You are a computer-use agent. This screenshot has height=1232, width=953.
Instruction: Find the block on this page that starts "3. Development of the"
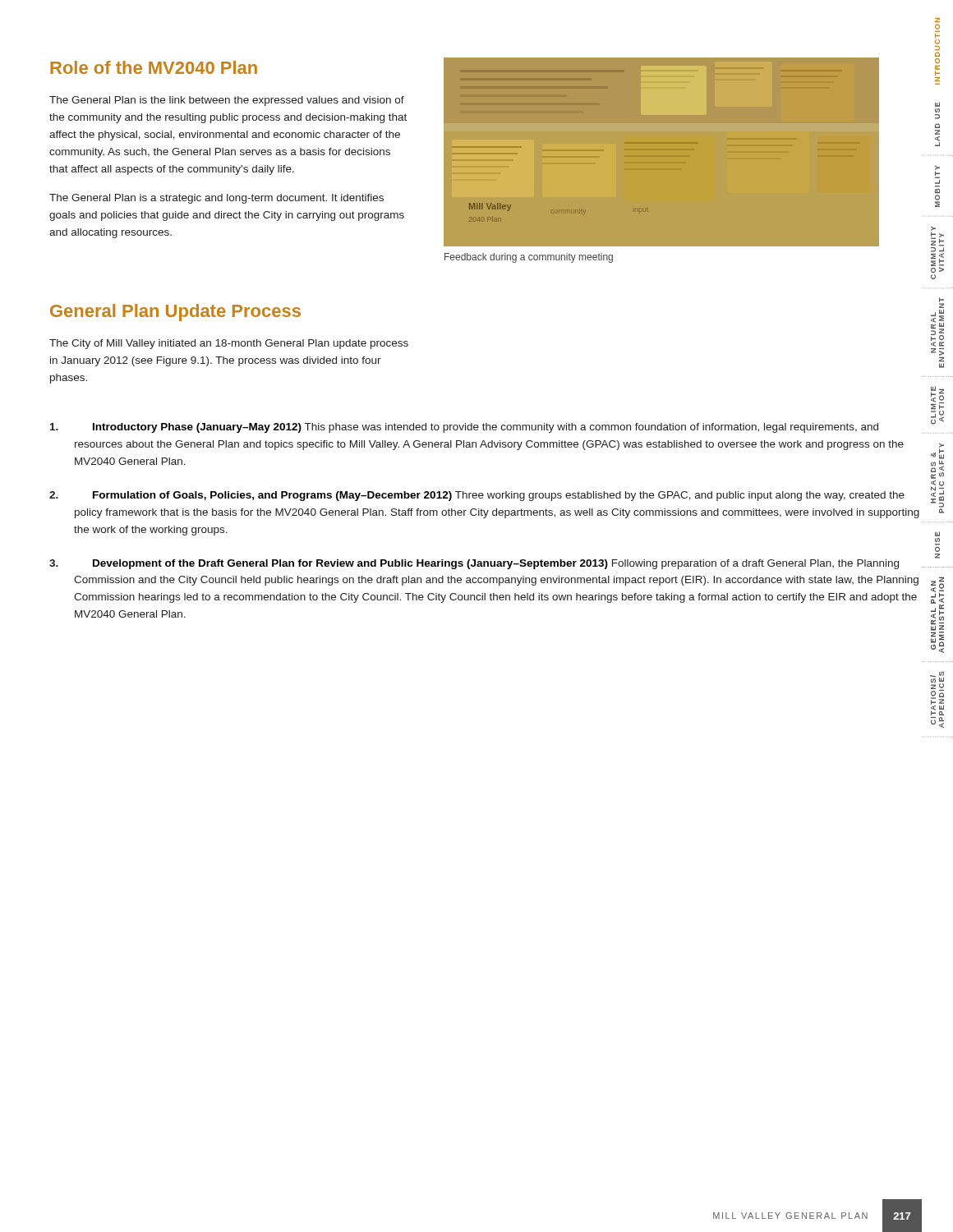click(484, 588)
